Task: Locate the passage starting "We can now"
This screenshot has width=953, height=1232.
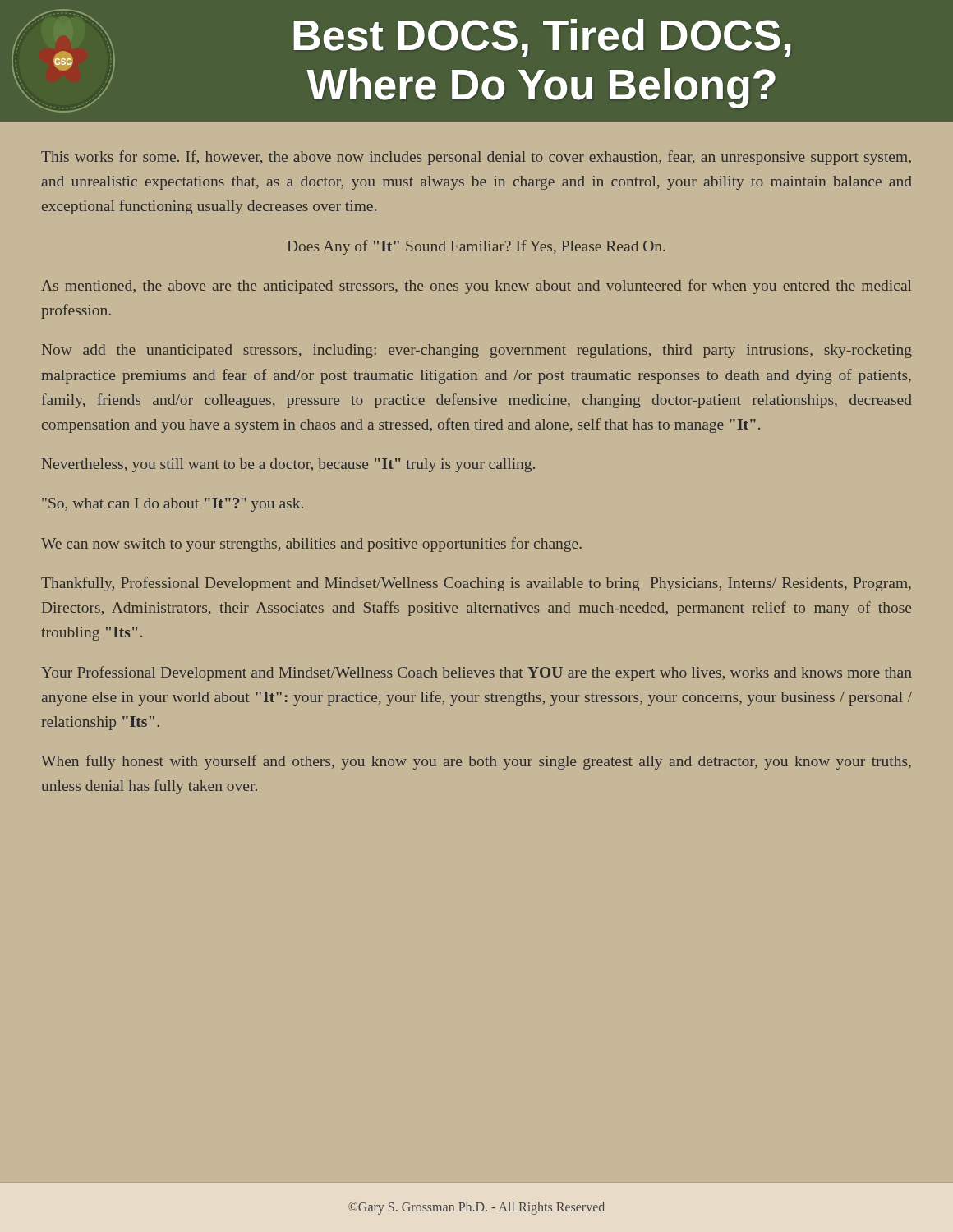Action: [x=476, y=543]
